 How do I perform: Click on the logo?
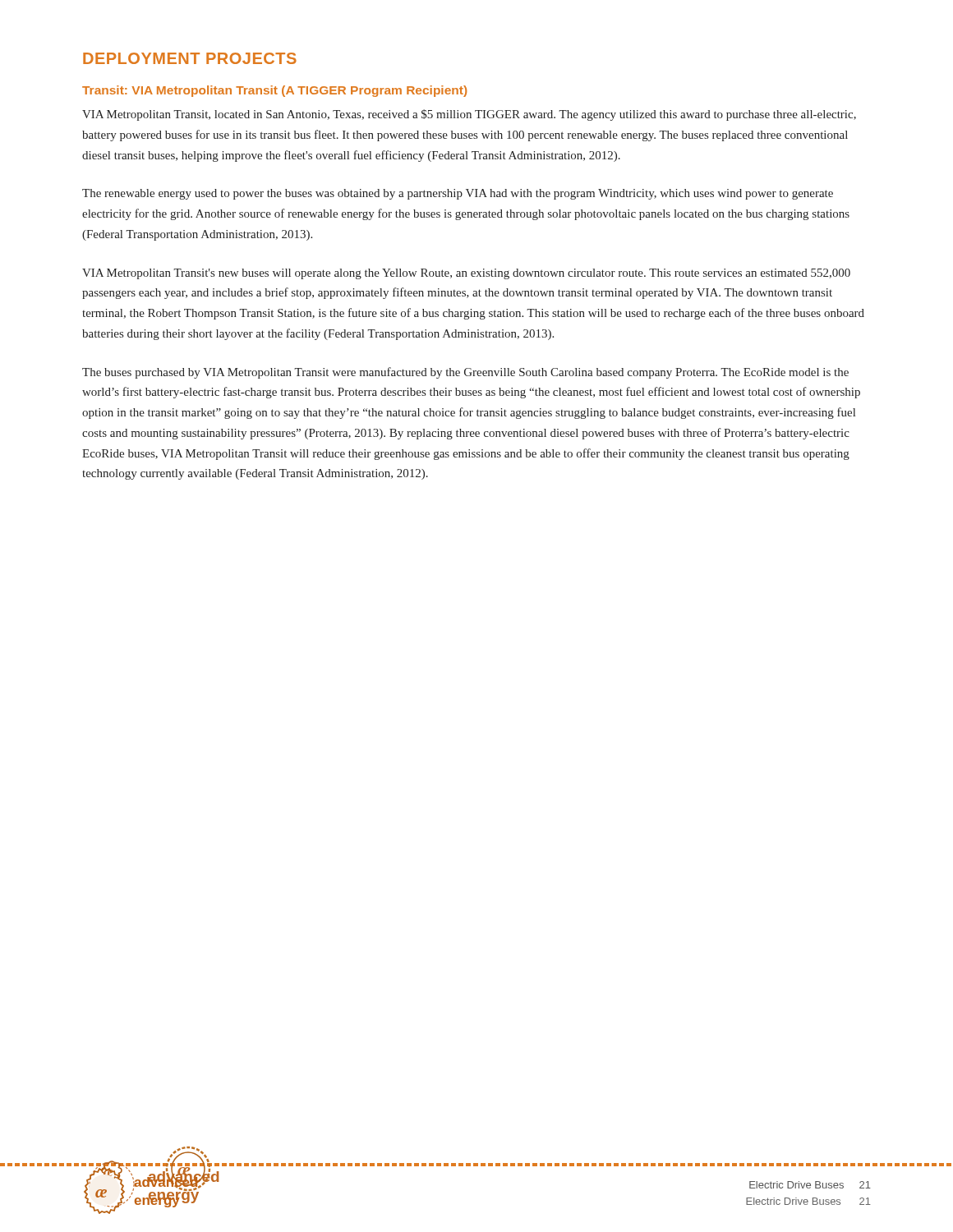coord(168,1184)
